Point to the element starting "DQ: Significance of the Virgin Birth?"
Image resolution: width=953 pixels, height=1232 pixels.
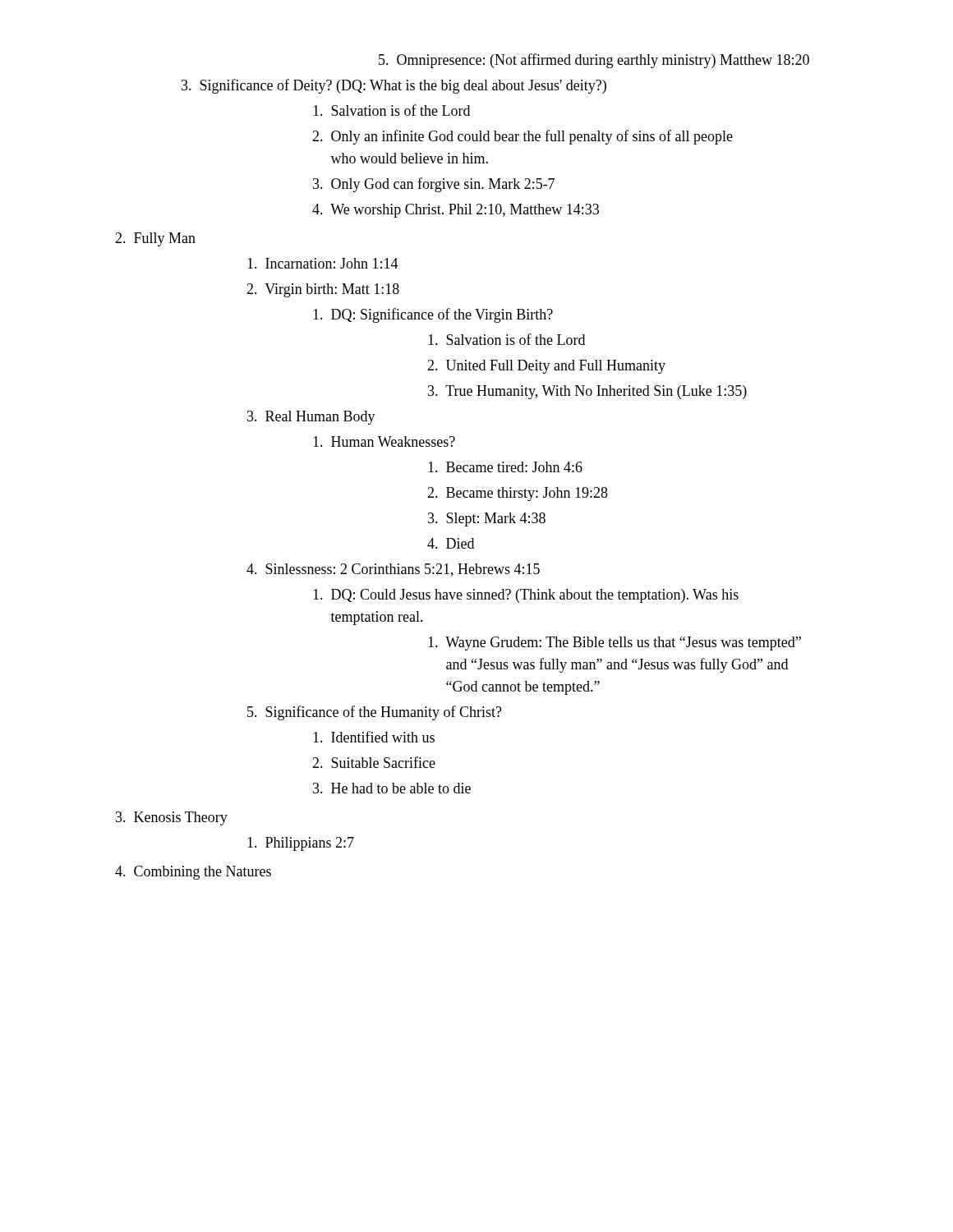(433, 315)
